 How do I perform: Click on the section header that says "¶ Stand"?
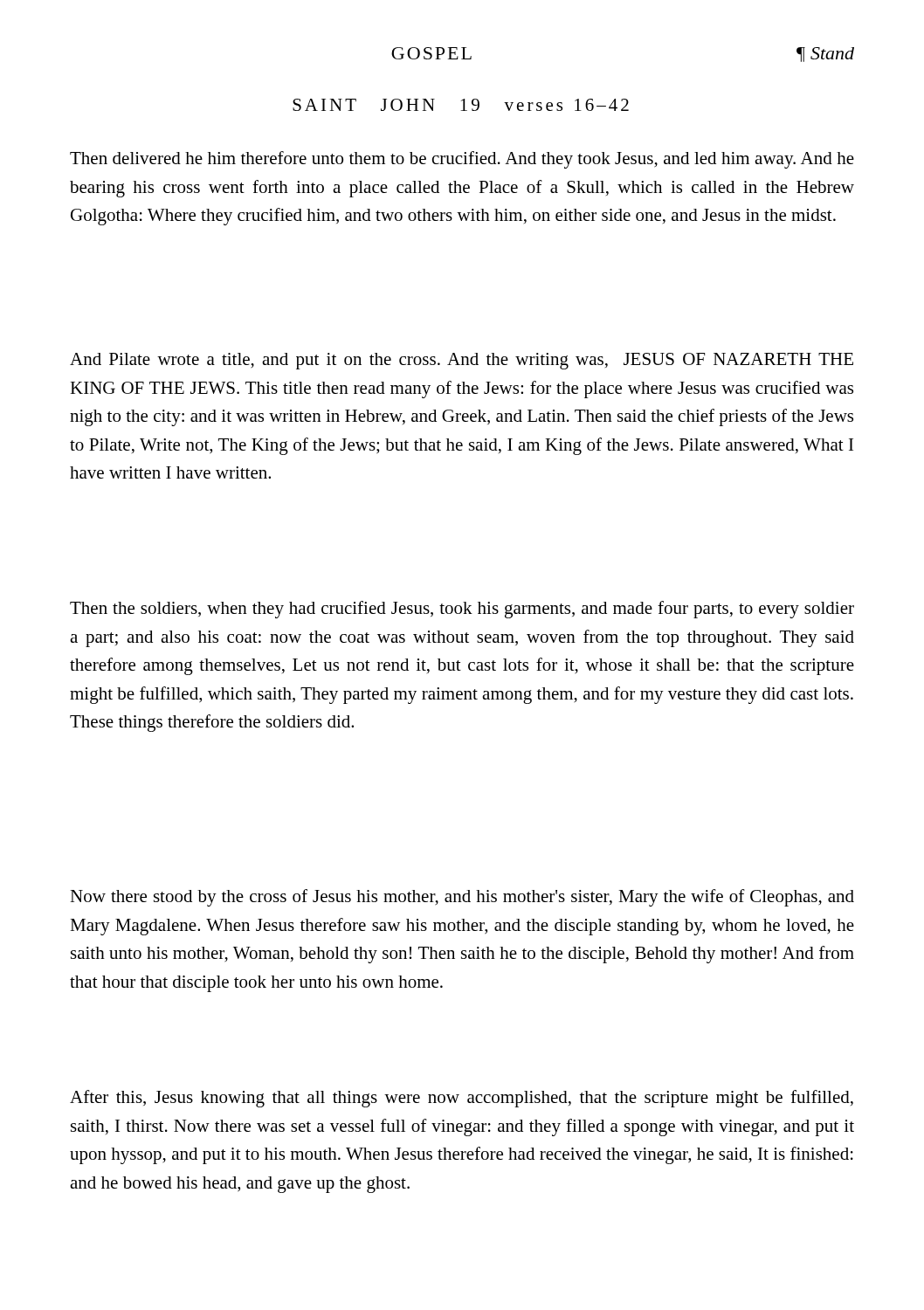pos(825,53)
